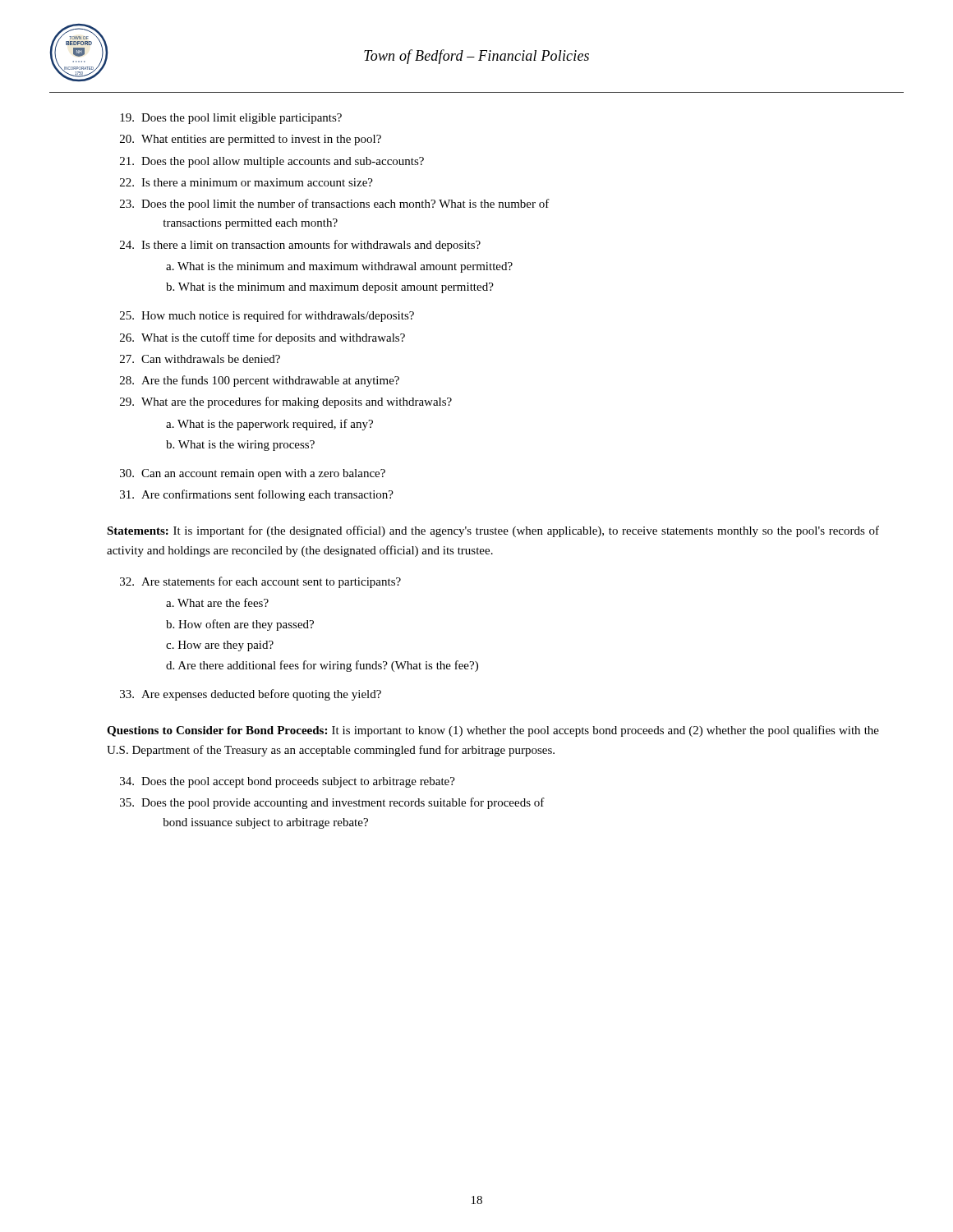Where is the passage that starts "20. What entities"?
Viewport: 953px width, 1232px height.
tap(244, 140)
